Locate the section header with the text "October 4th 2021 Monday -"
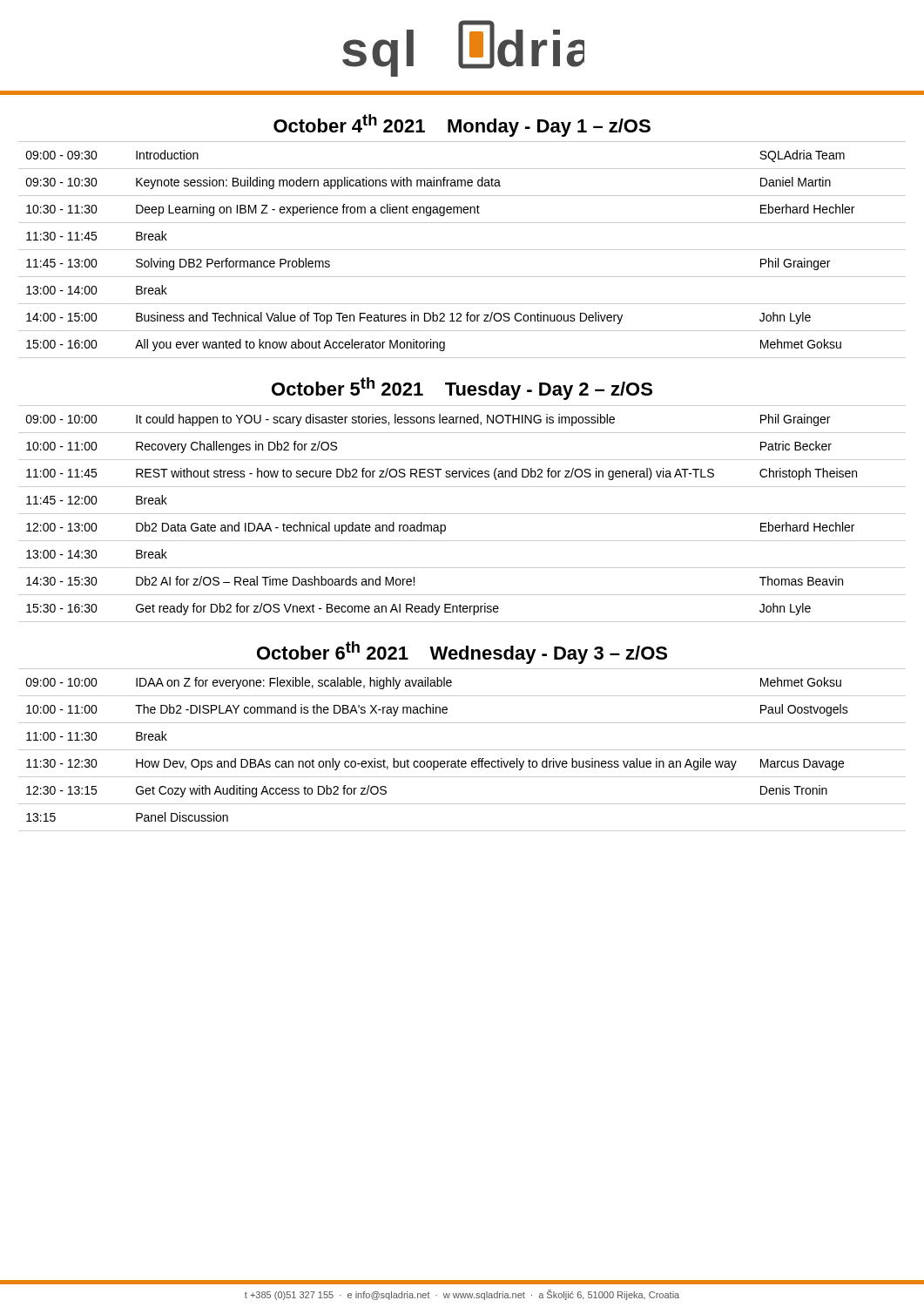Image resolution: width=924 pixels, height=1307 pixels. [462, 124]
